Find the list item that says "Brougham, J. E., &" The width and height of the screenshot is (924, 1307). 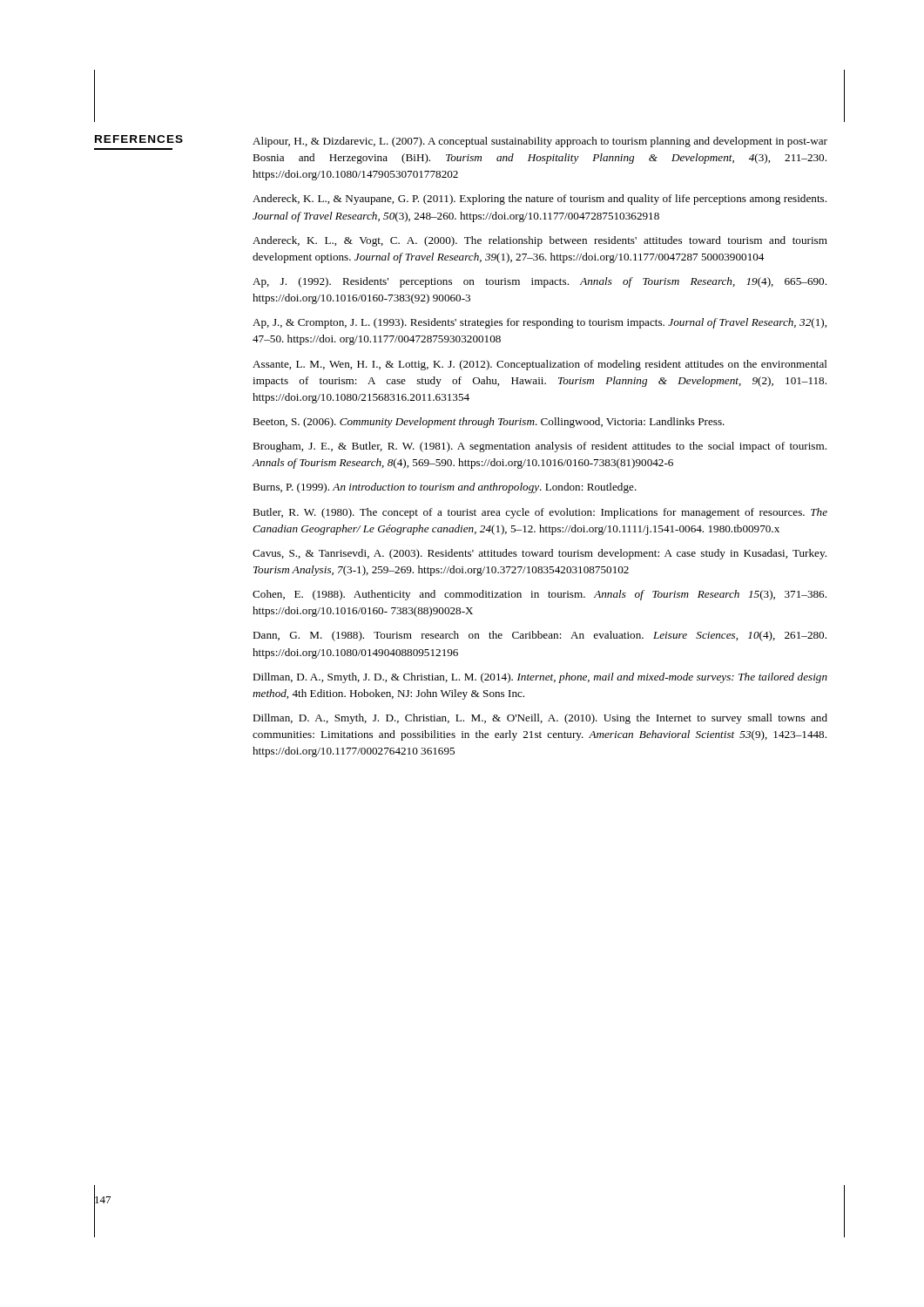pos(540,454)
